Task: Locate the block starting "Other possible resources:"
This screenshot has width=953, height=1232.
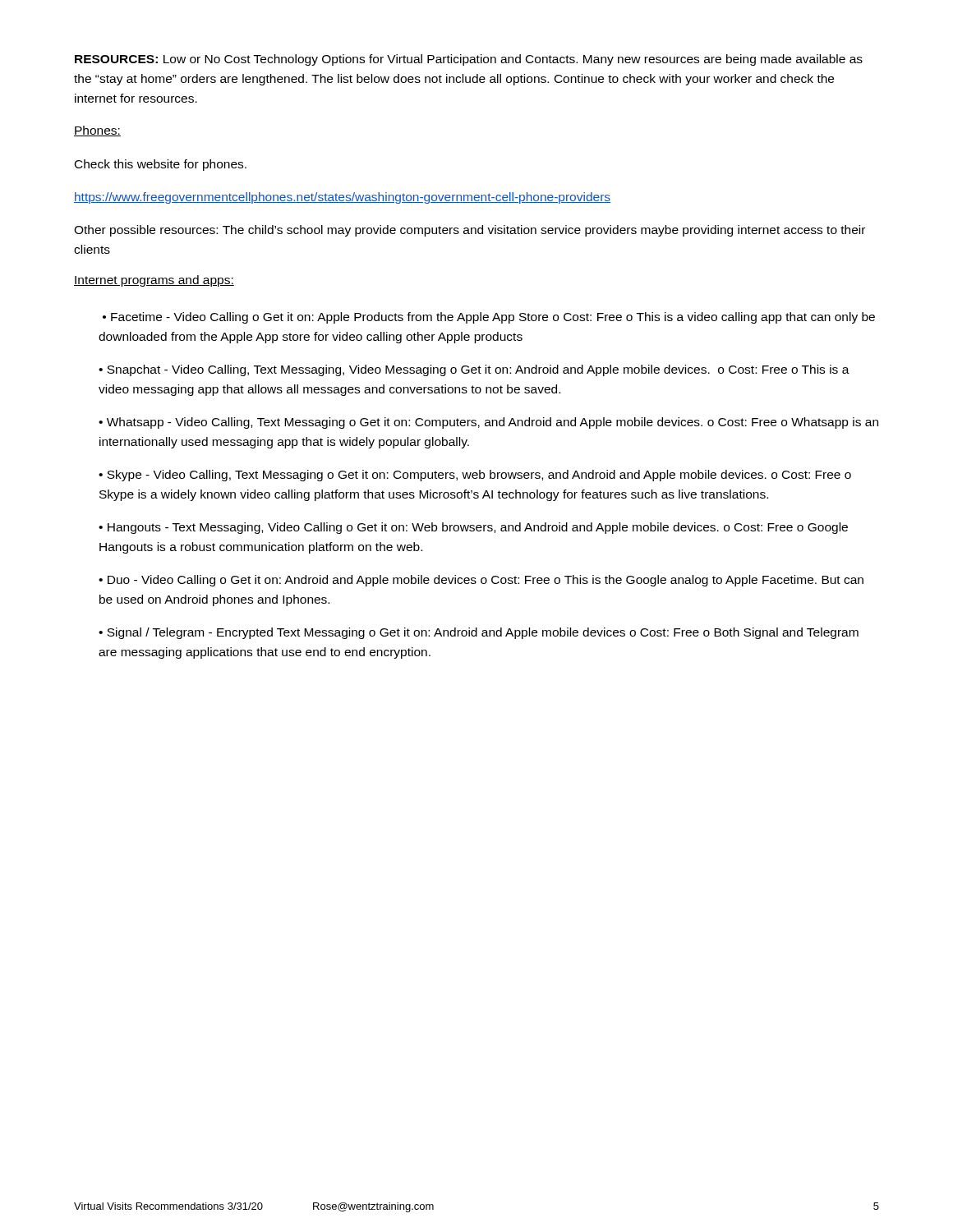Action: click(x=470, y=240)
